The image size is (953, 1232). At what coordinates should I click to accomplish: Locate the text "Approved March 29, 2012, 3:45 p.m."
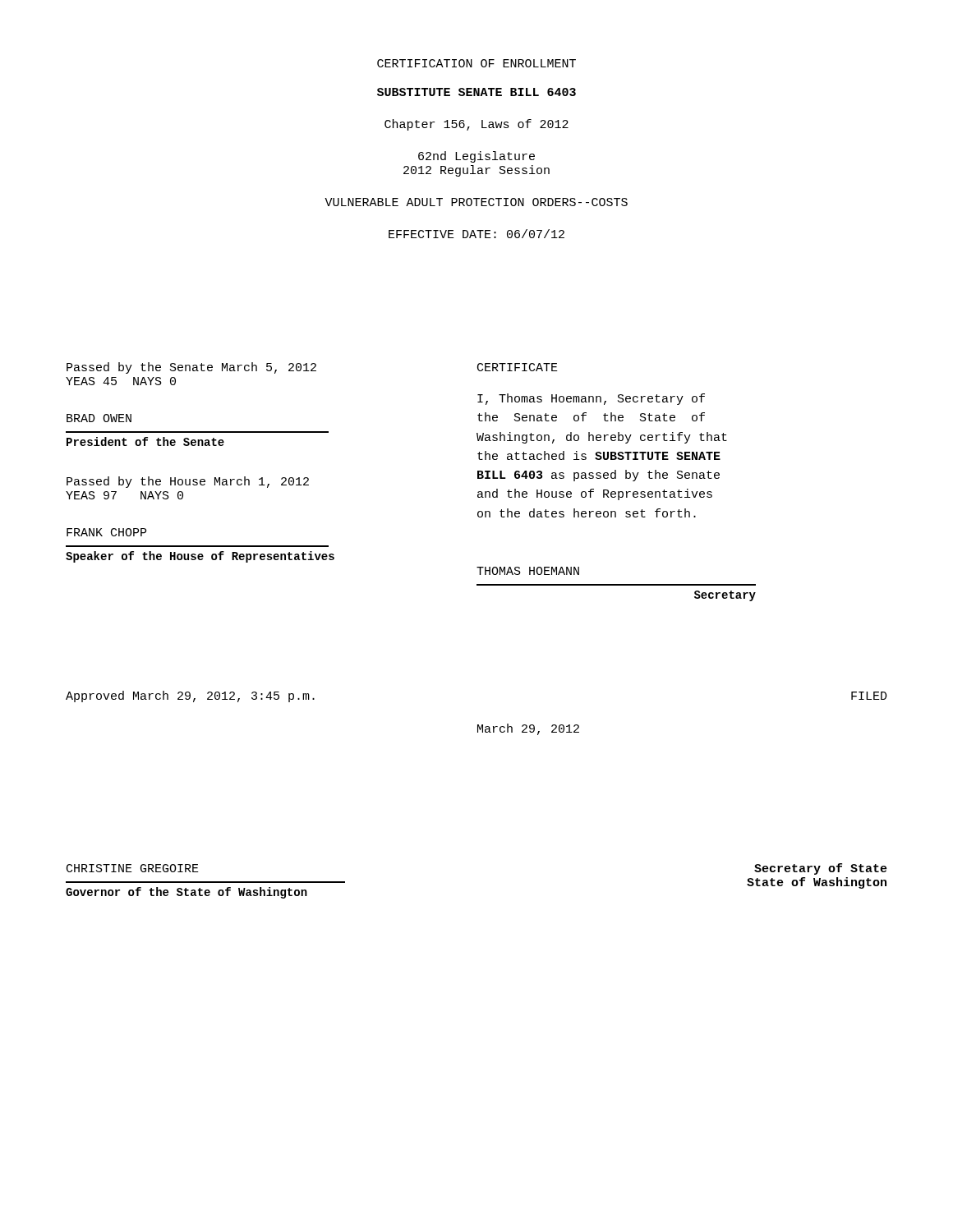click(191, 697)
